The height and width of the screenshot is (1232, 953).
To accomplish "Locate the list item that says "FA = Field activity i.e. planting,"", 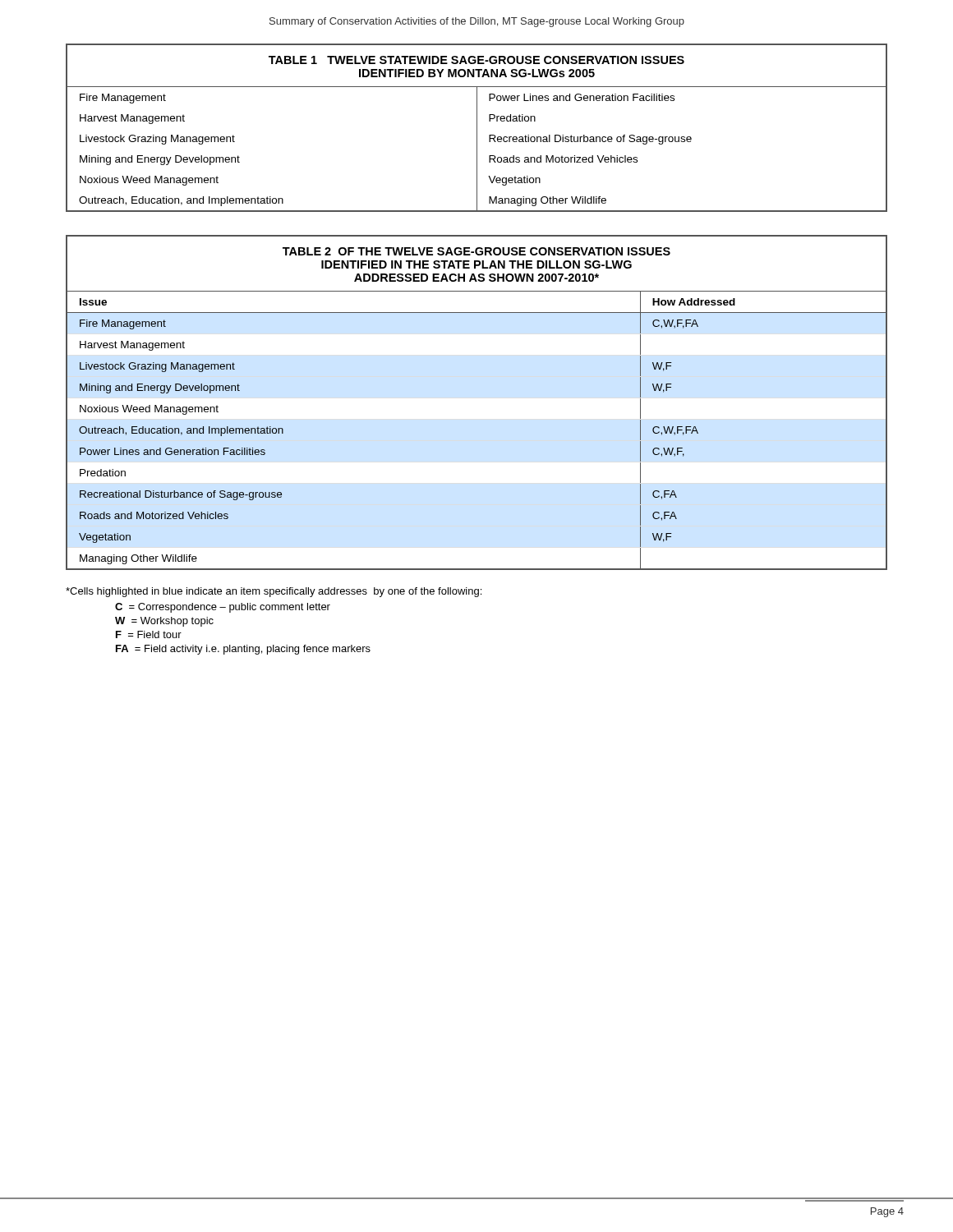I will [243, 648].
